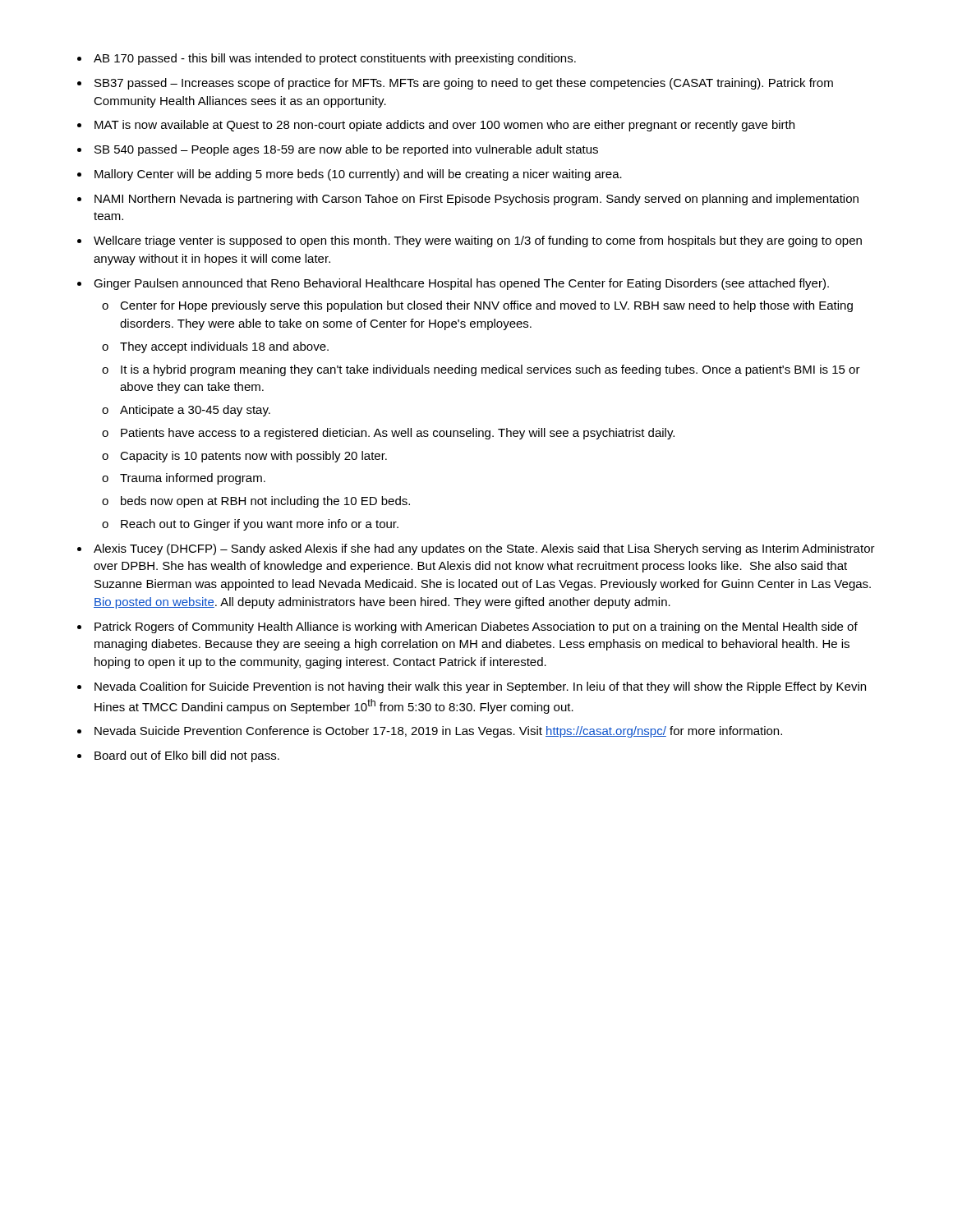Find the block on this page that starts "SB 540 passed"

[x=346, y=149]
